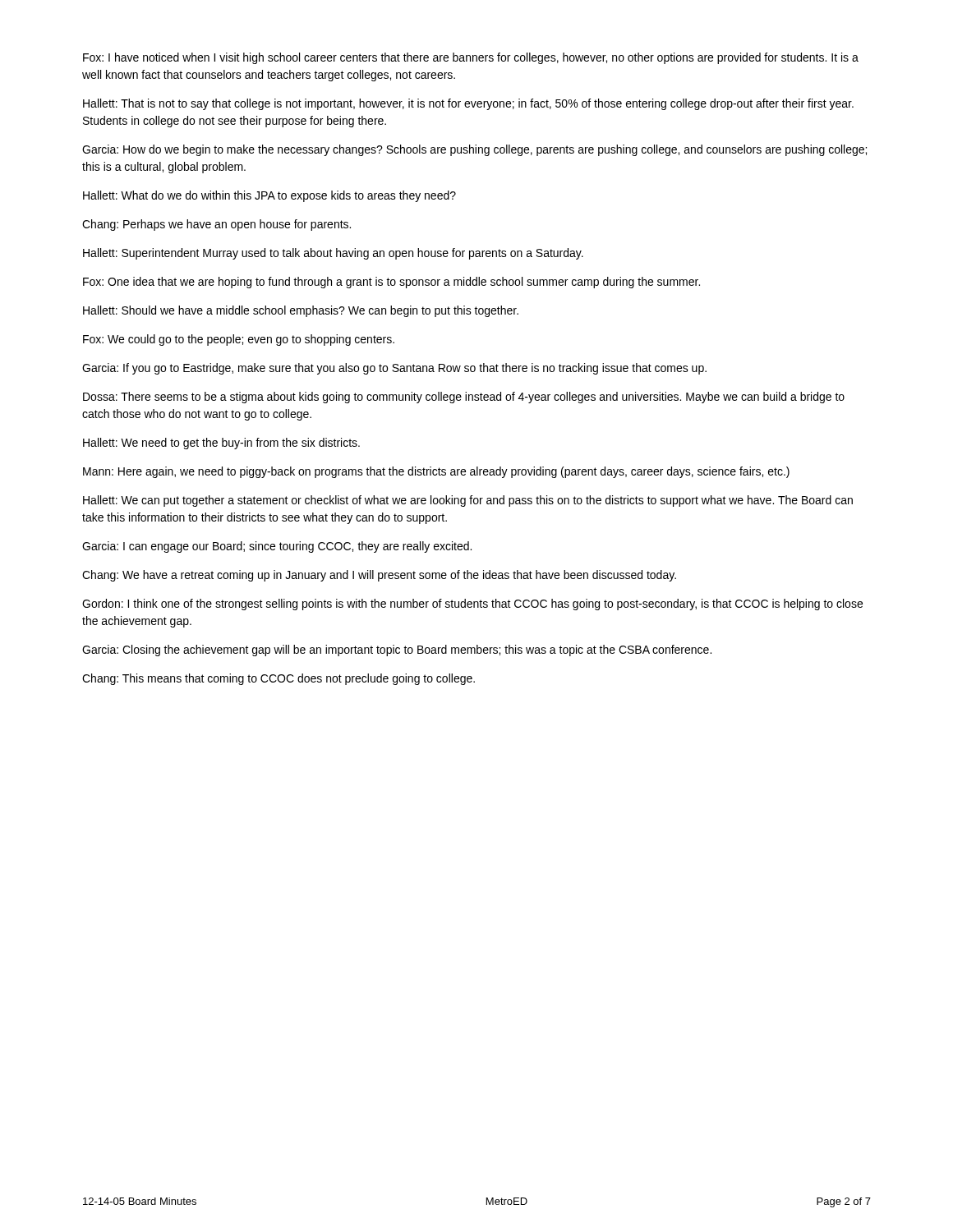Click on the text block containing "Fox: I have noticed"
The image size is (953, 1232).
click(x=470, y=66)
